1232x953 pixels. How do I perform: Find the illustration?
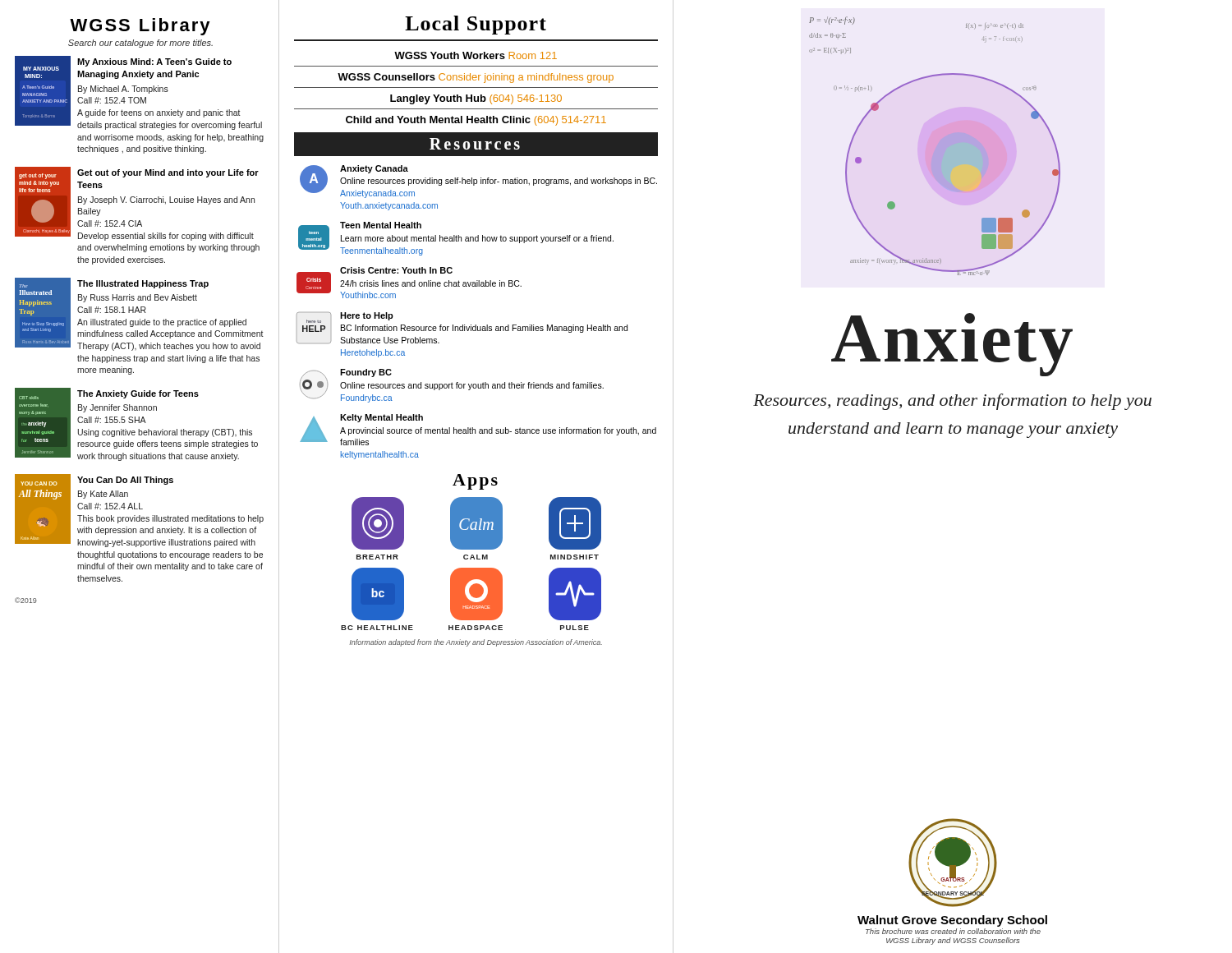tap(953, 148)
